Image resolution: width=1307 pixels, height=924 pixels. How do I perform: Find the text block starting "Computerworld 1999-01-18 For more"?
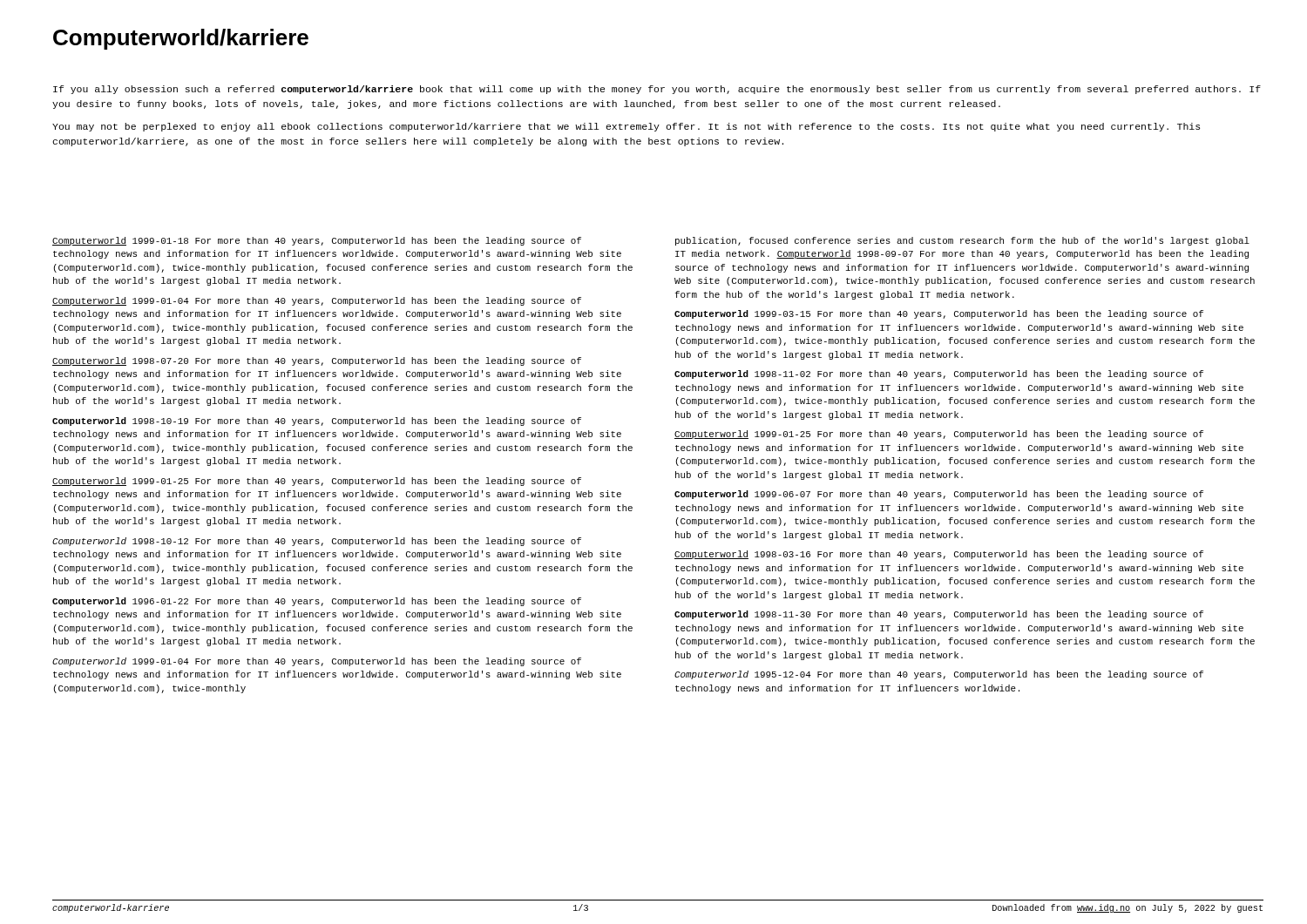coord(347,466)
